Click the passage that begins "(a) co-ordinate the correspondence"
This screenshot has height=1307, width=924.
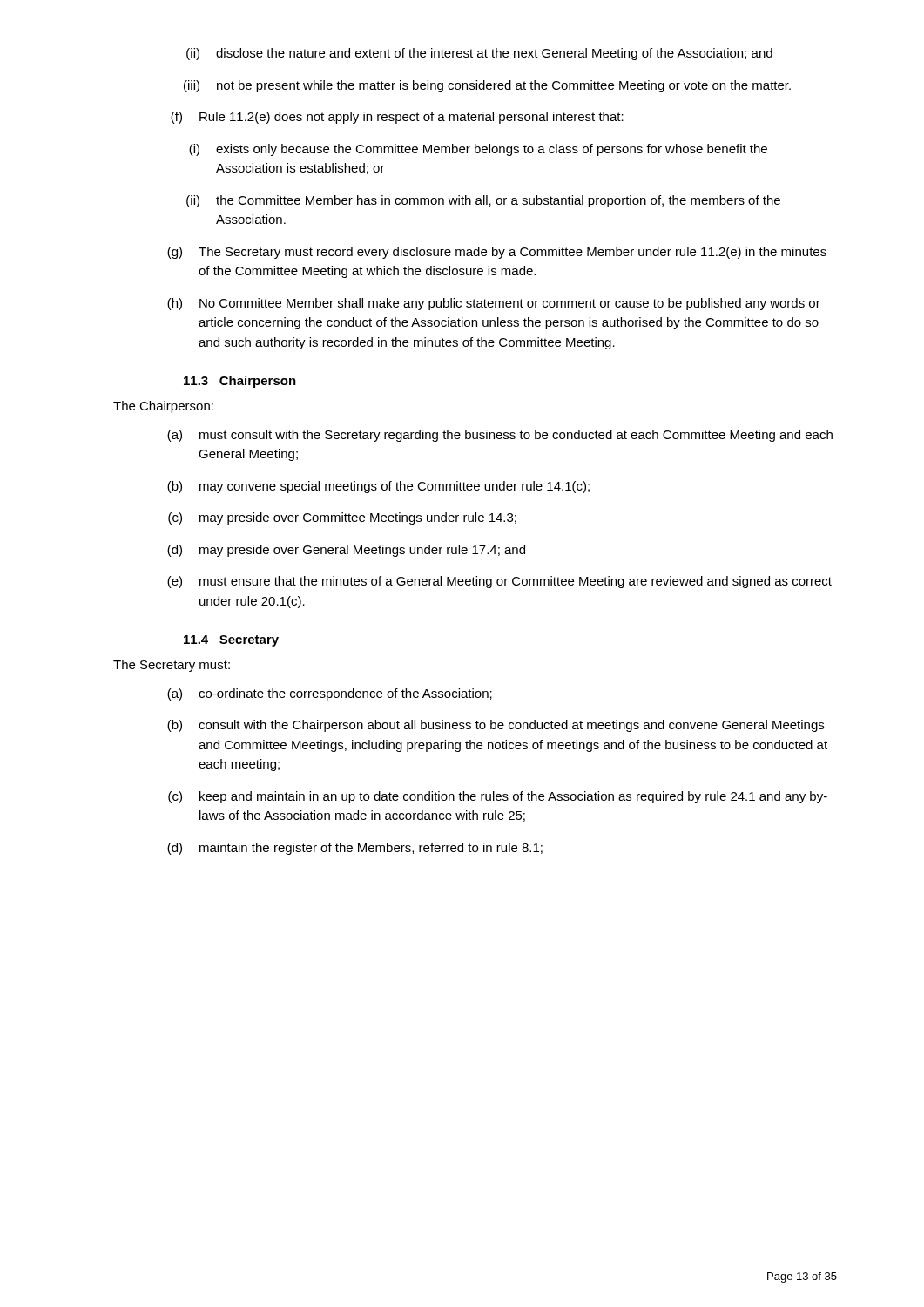475,693
